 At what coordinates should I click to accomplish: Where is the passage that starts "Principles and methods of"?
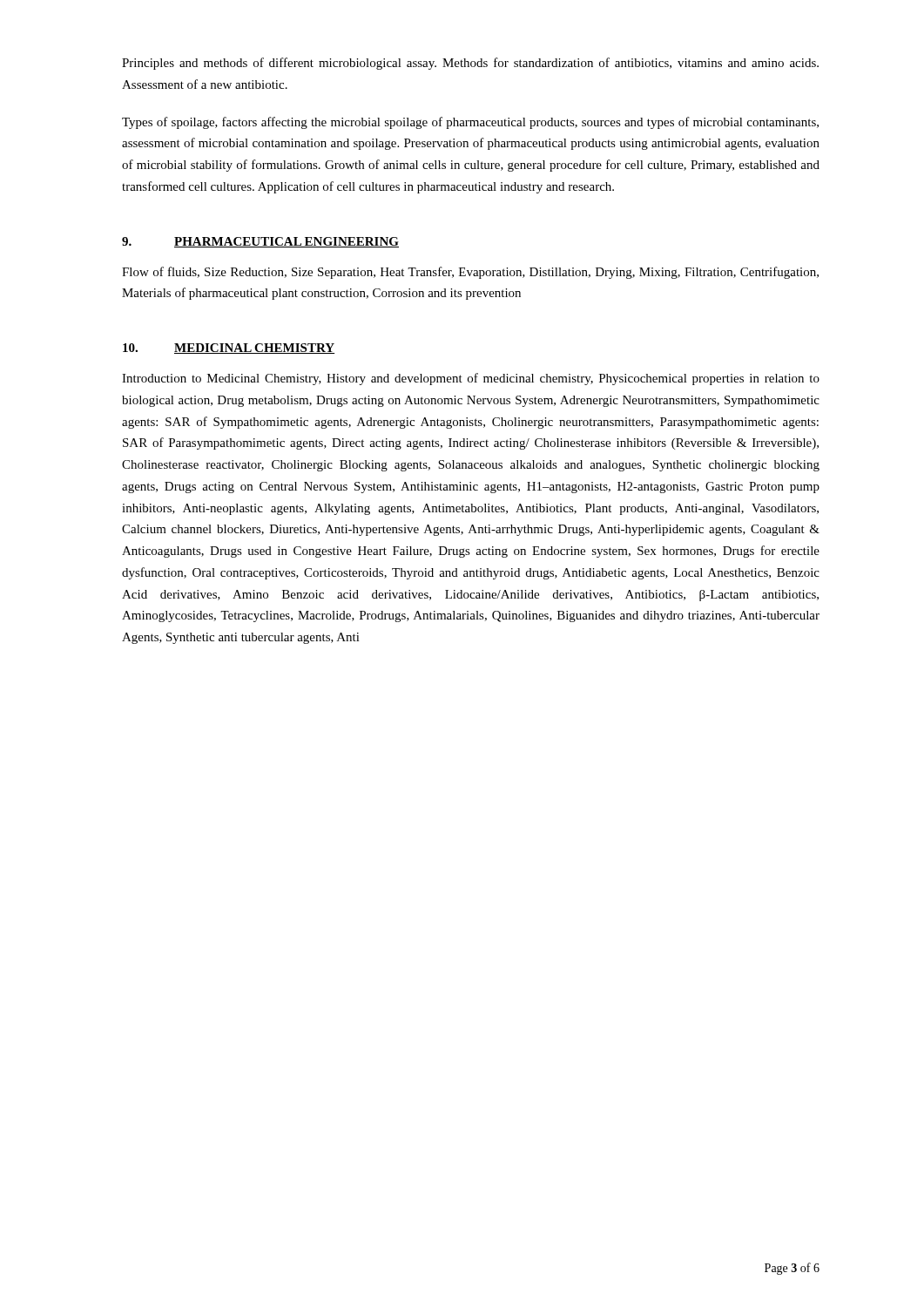click(x=471, y=74)
